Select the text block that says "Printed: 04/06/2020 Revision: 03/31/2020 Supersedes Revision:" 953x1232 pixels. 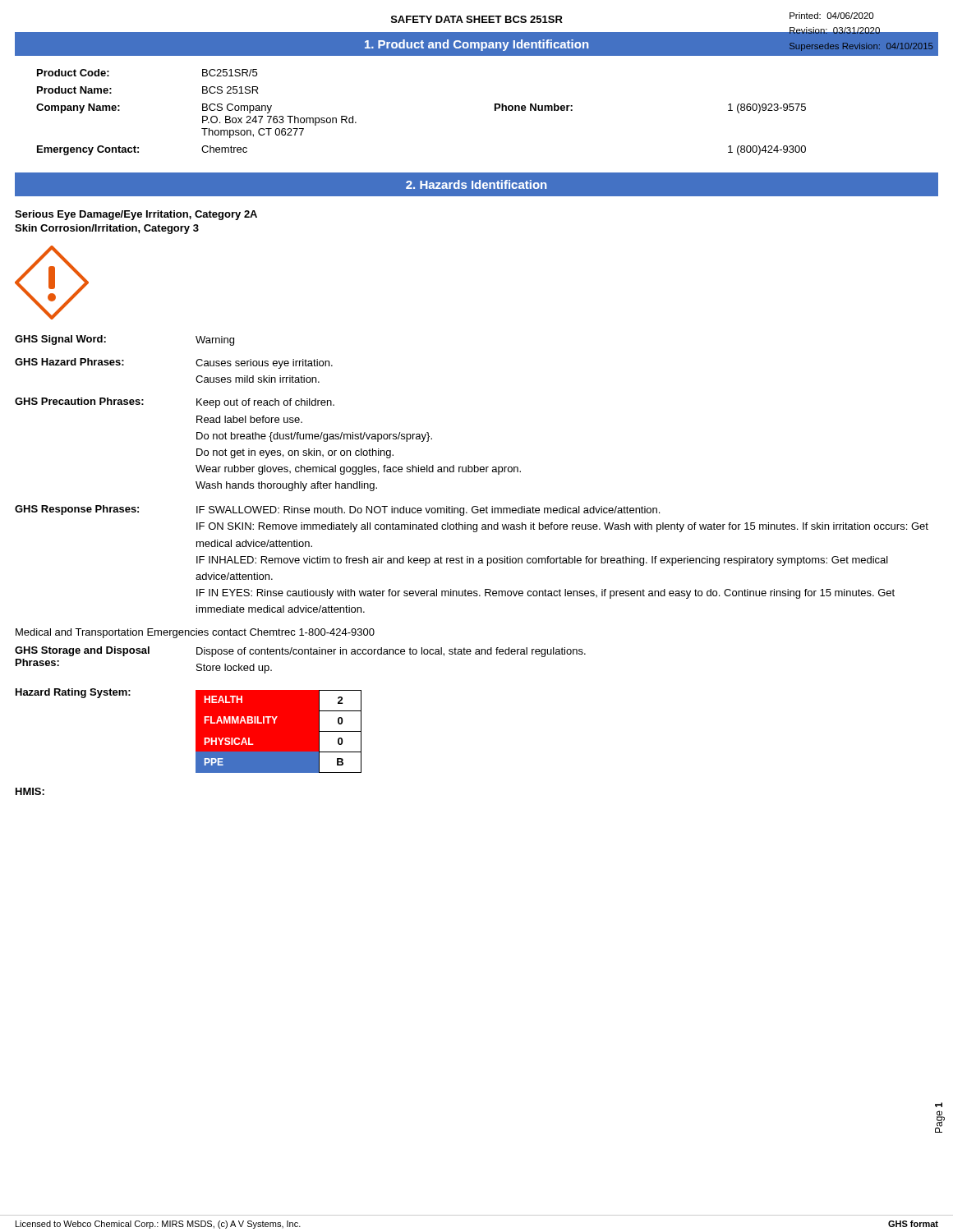(x=861, y=31)
